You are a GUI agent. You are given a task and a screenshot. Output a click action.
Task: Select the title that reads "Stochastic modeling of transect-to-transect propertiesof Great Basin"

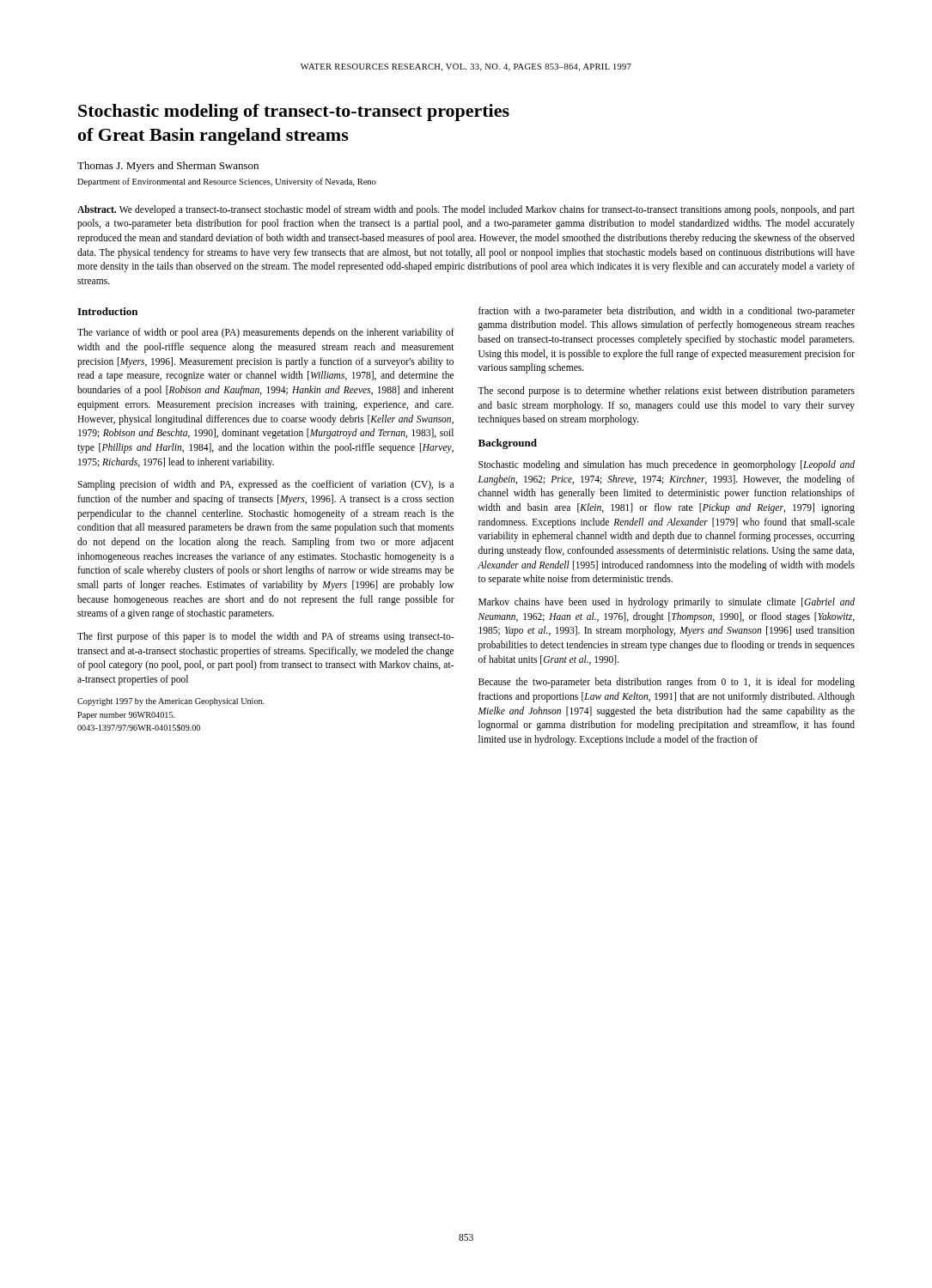click(466, 123)
